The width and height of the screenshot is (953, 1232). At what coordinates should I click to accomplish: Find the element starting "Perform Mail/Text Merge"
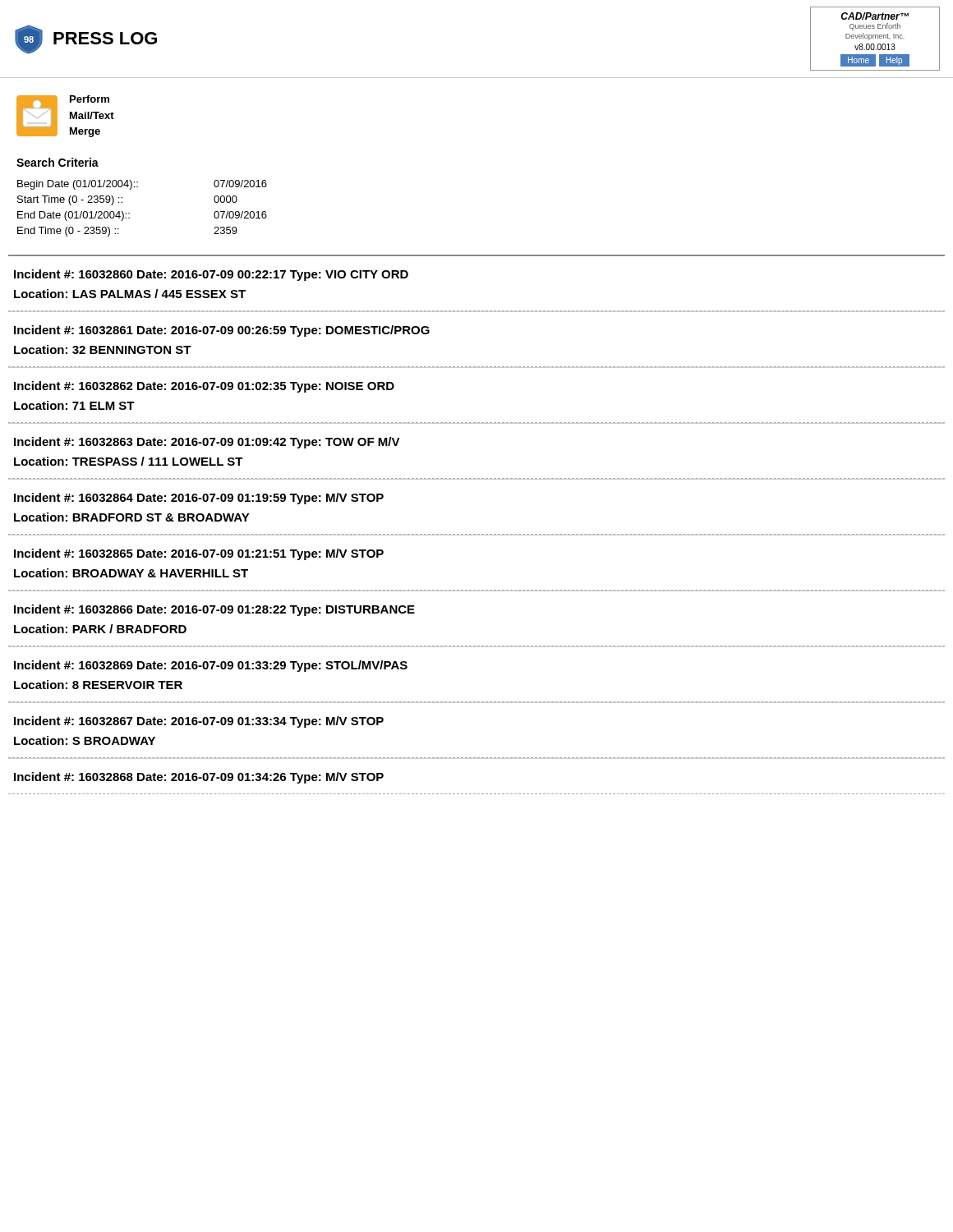click(65, 115)
